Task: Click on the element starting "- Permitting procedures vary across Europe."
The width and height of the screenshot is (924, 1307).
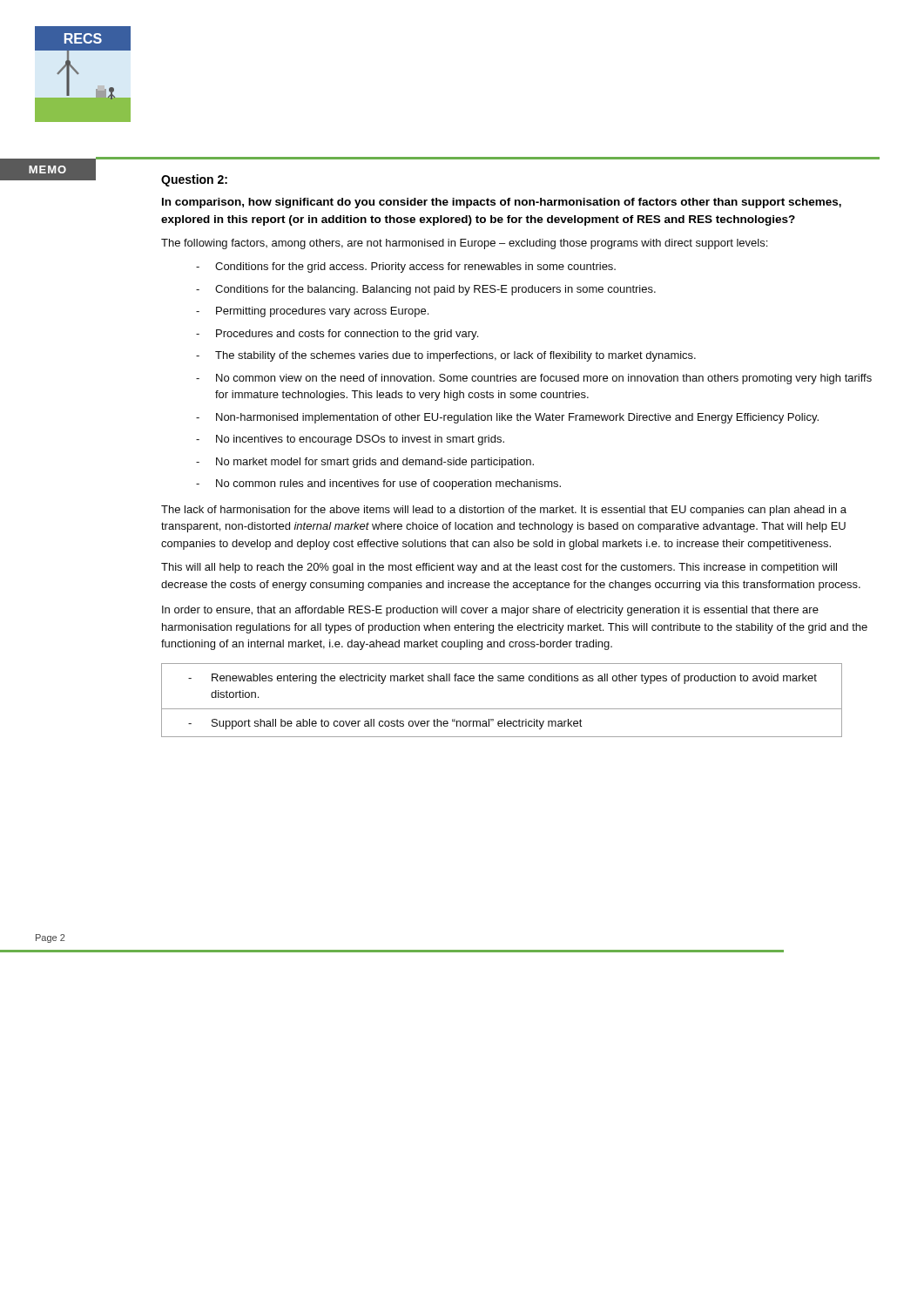Action: tap(313, 311)
